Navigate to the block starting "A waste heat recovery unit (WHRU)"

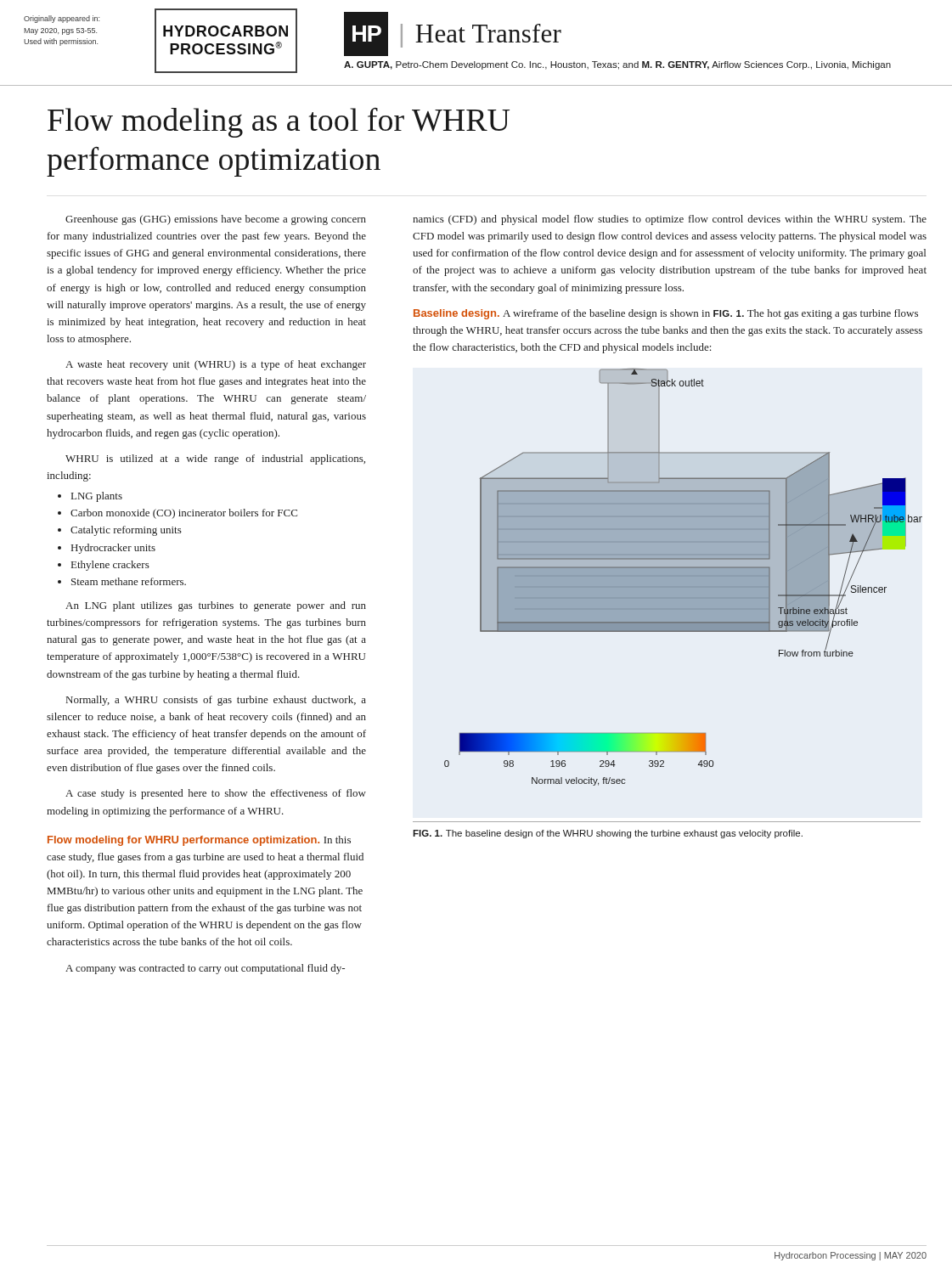(206, 398)
